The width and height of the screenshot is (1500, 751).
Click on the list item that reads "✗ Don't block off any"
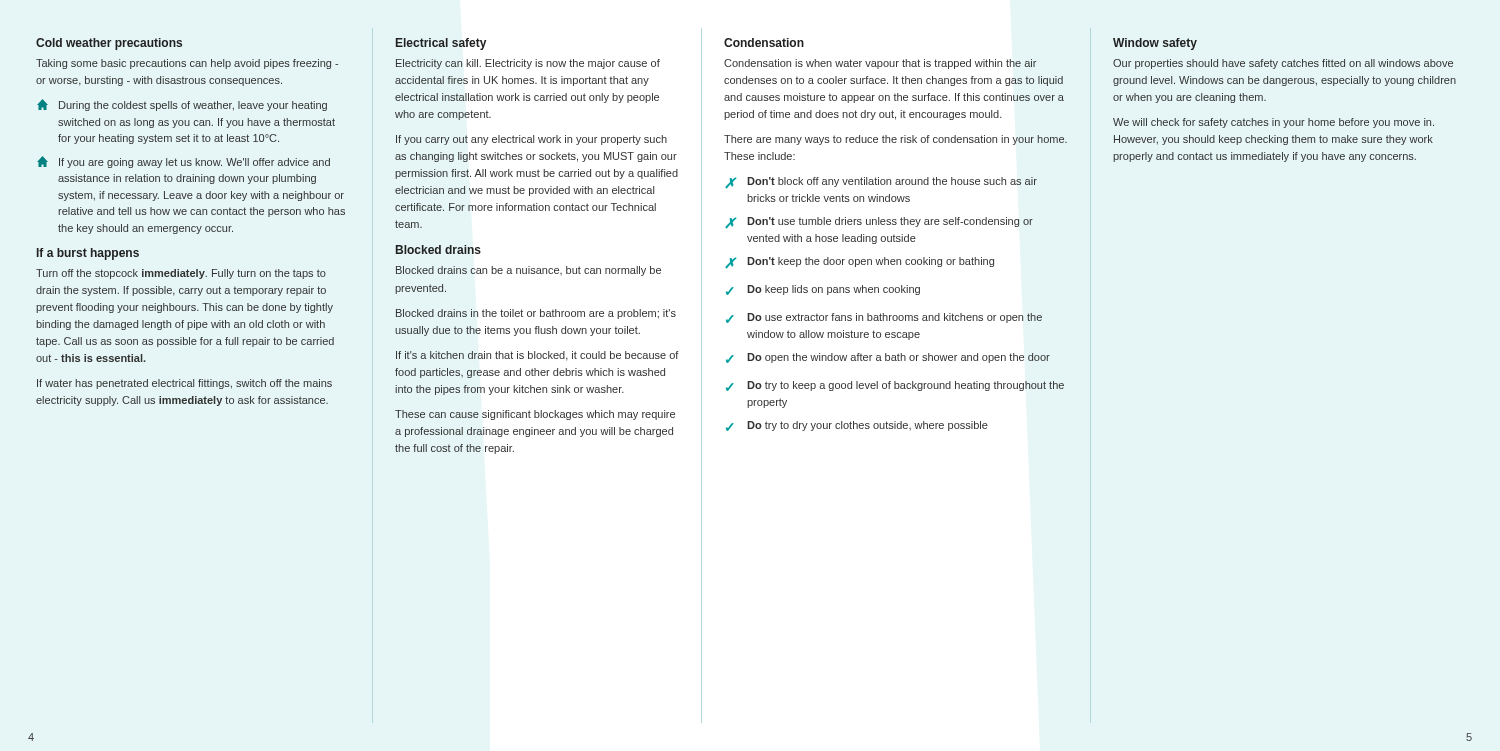click(x=896, y=190)
